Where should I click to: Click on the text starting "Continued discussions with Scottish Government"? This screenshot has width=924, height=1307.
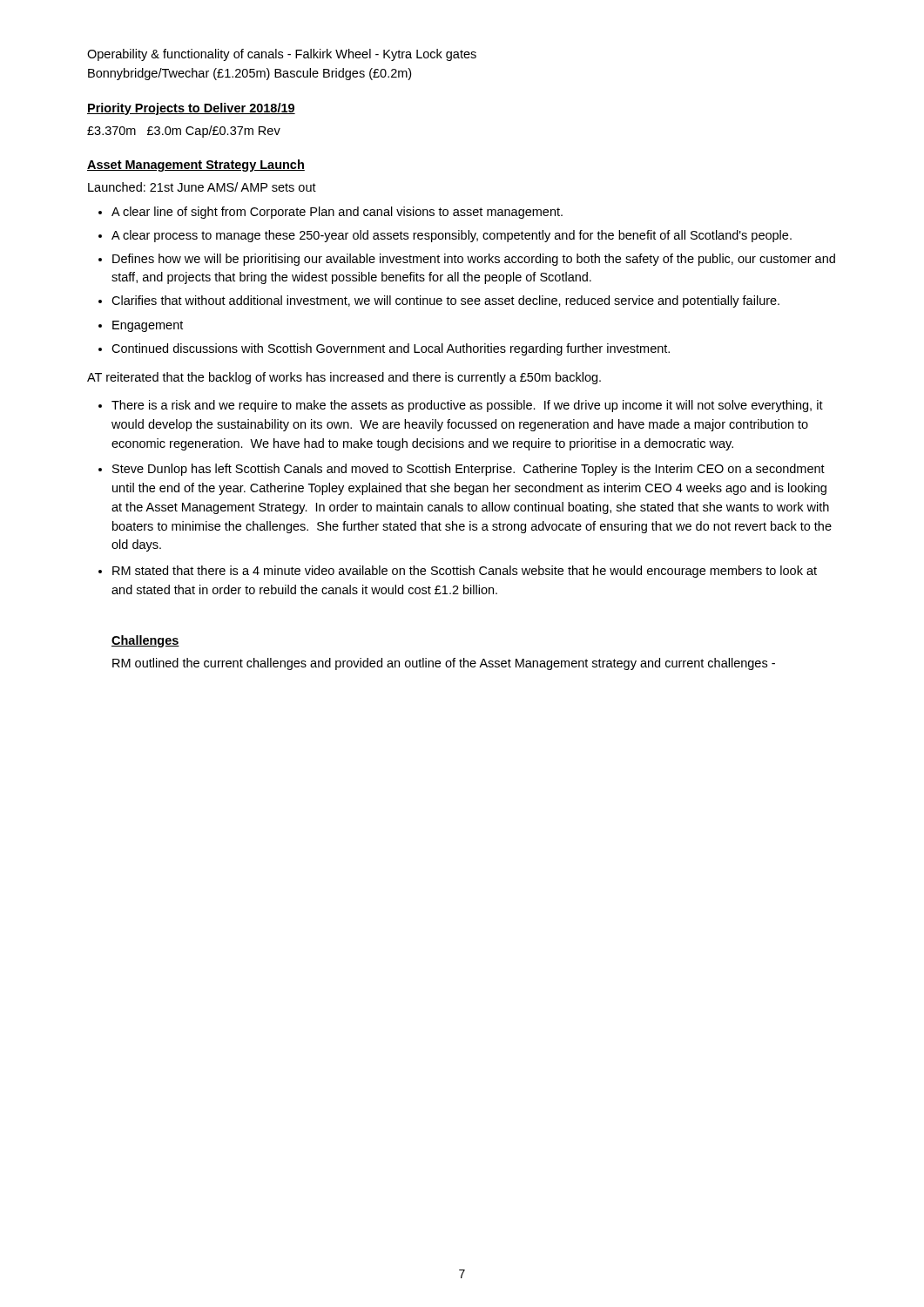point(391,348)
